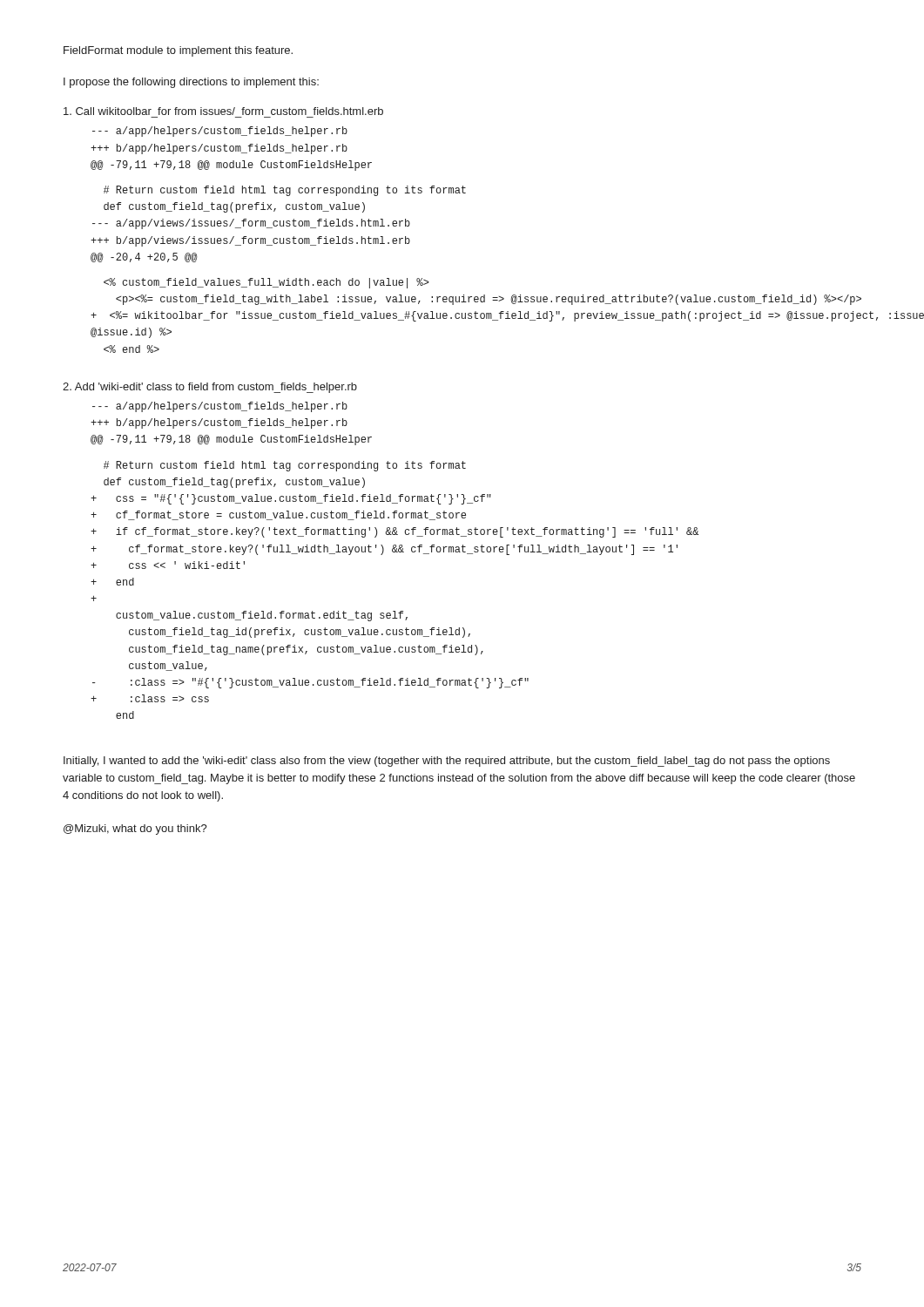
Task: Point to "@Mizuki, what do you think?"
Action: 135,830
